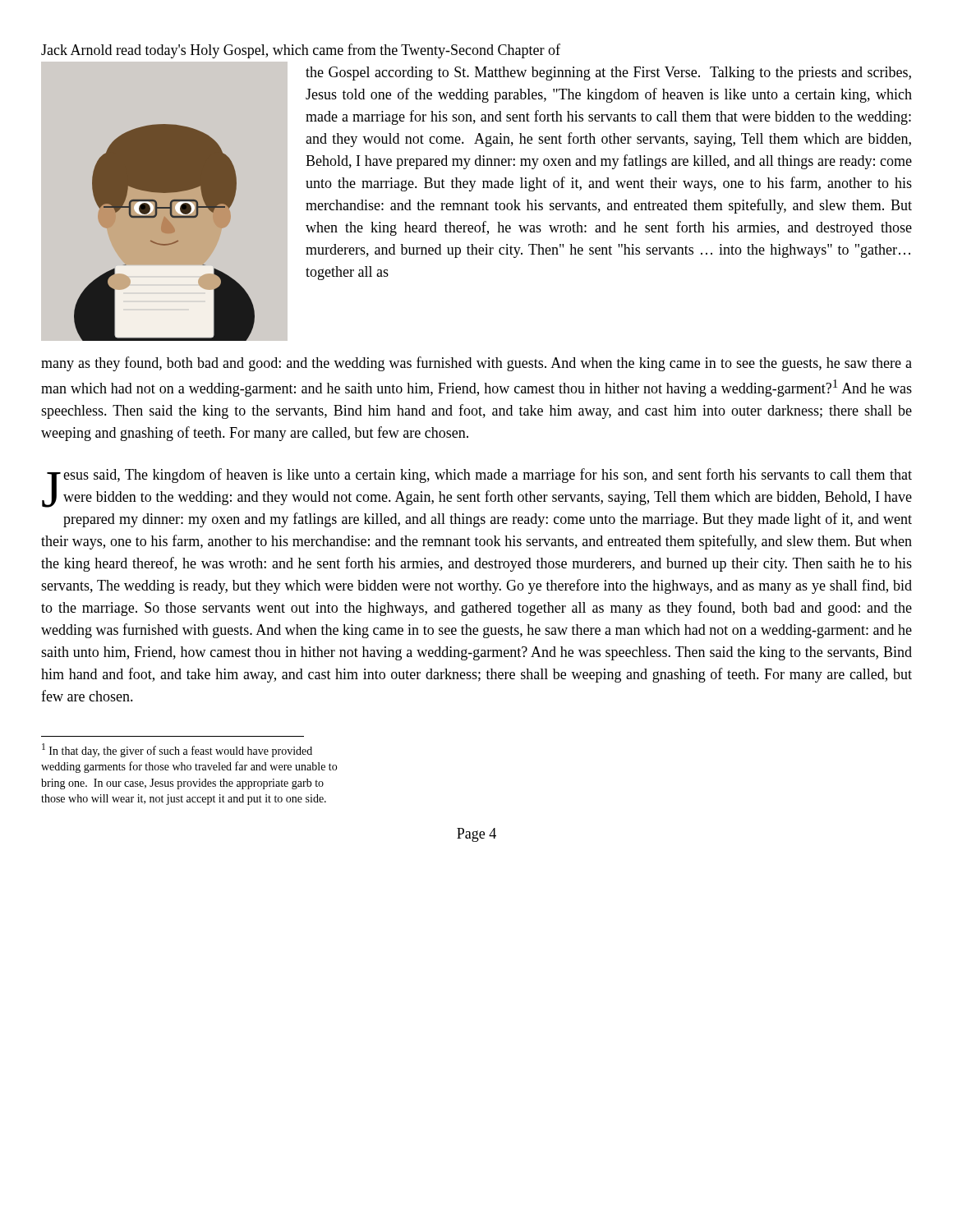Select the text block that says "the Gospel according to St. Matthew beginning at"
The height and width of the screenshot is (1232, 953).
(x=476, y=205)
